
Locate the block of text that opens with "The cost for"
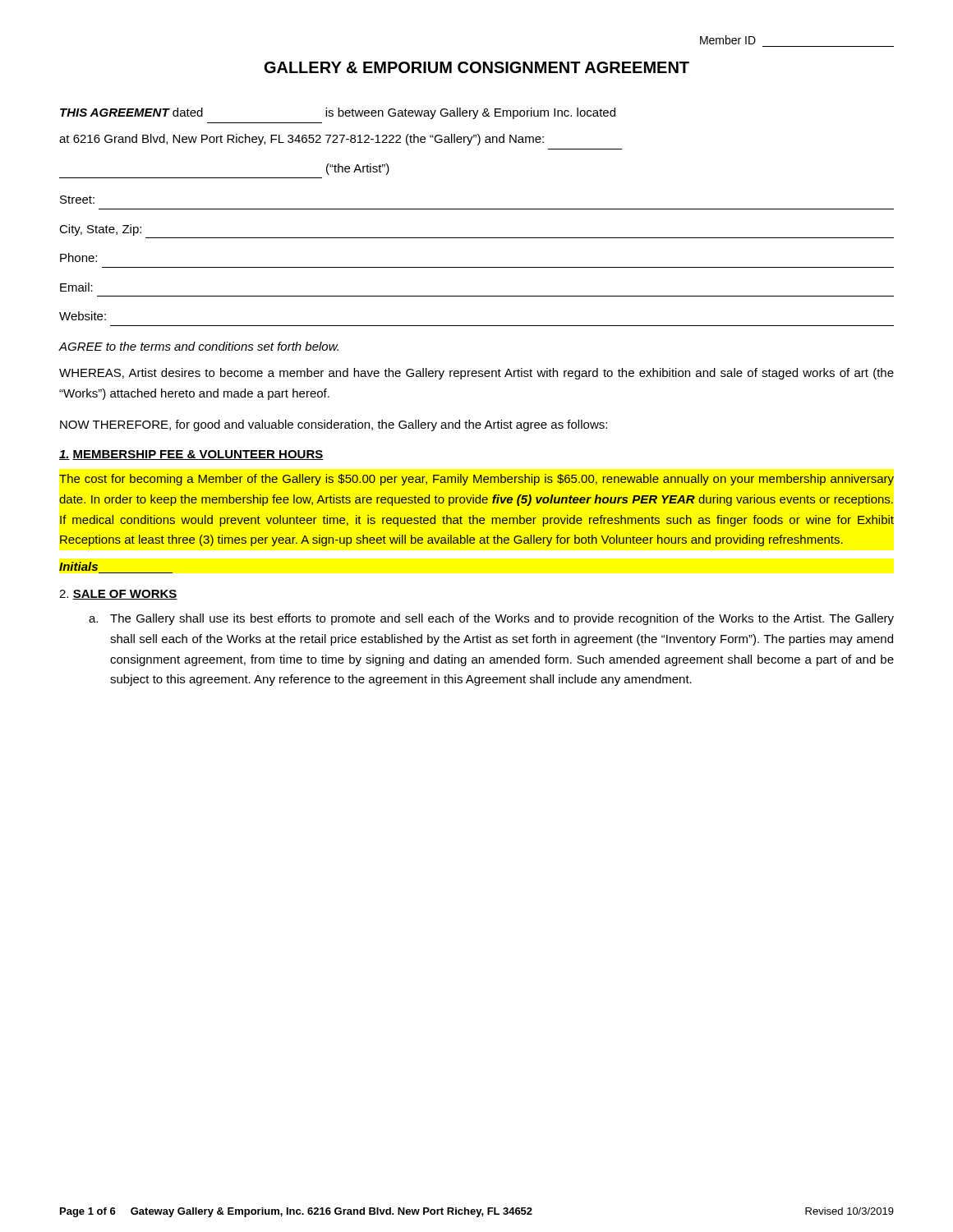pos(476,509)
